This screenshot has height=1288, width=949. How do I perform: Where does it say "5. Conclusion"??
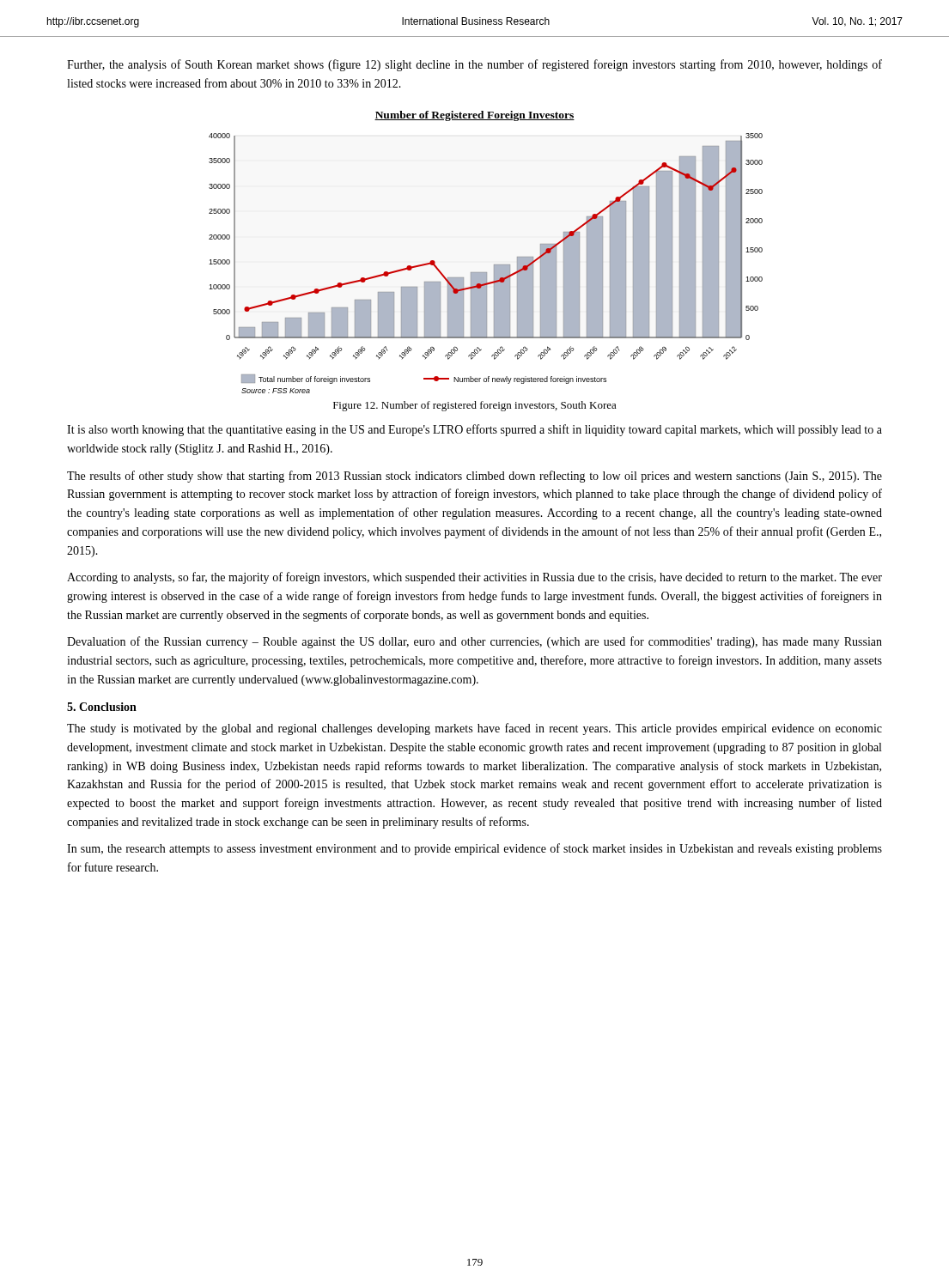pos(102,707)
